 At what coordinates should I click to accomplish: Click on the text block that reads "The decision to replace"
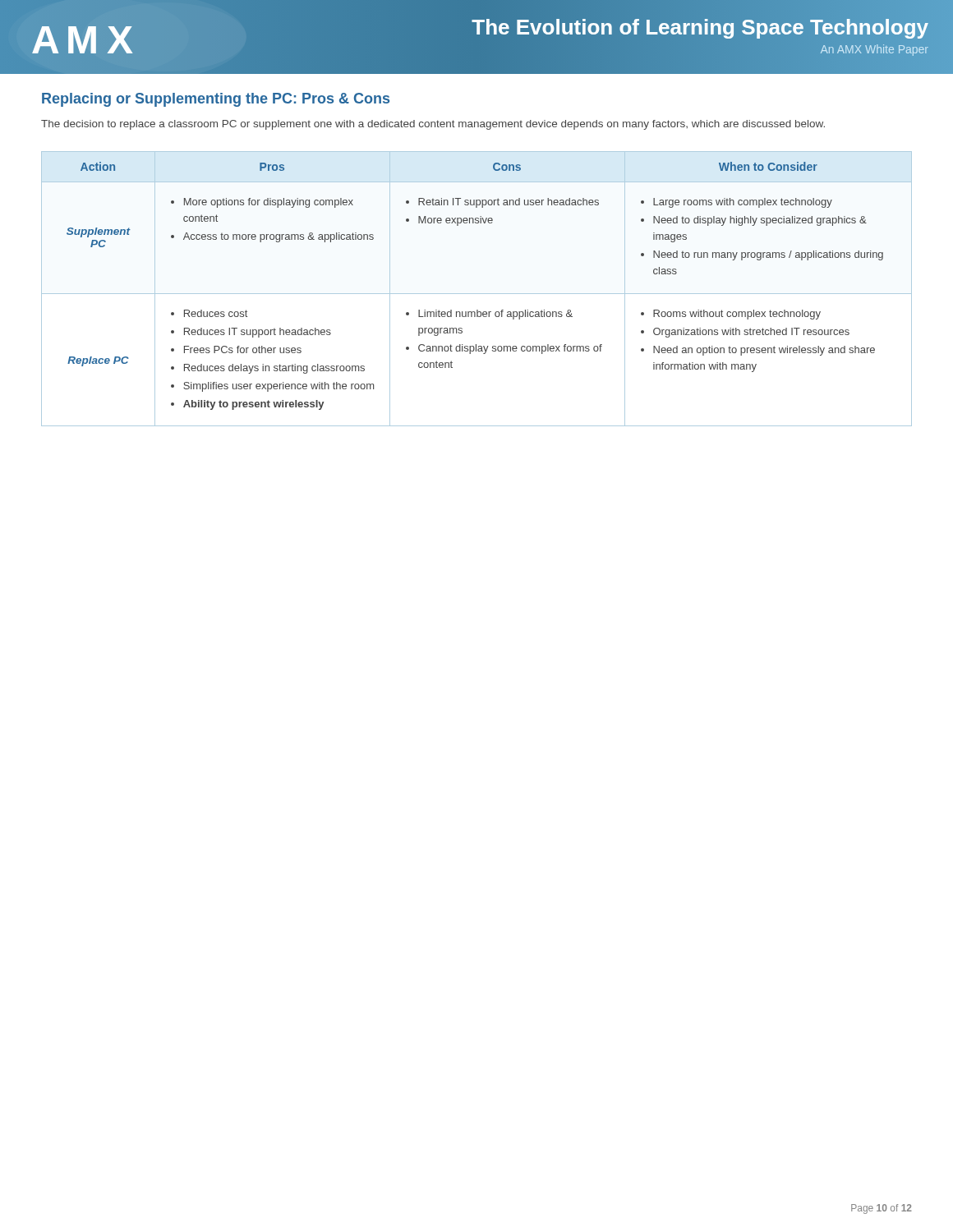point(433,124)
